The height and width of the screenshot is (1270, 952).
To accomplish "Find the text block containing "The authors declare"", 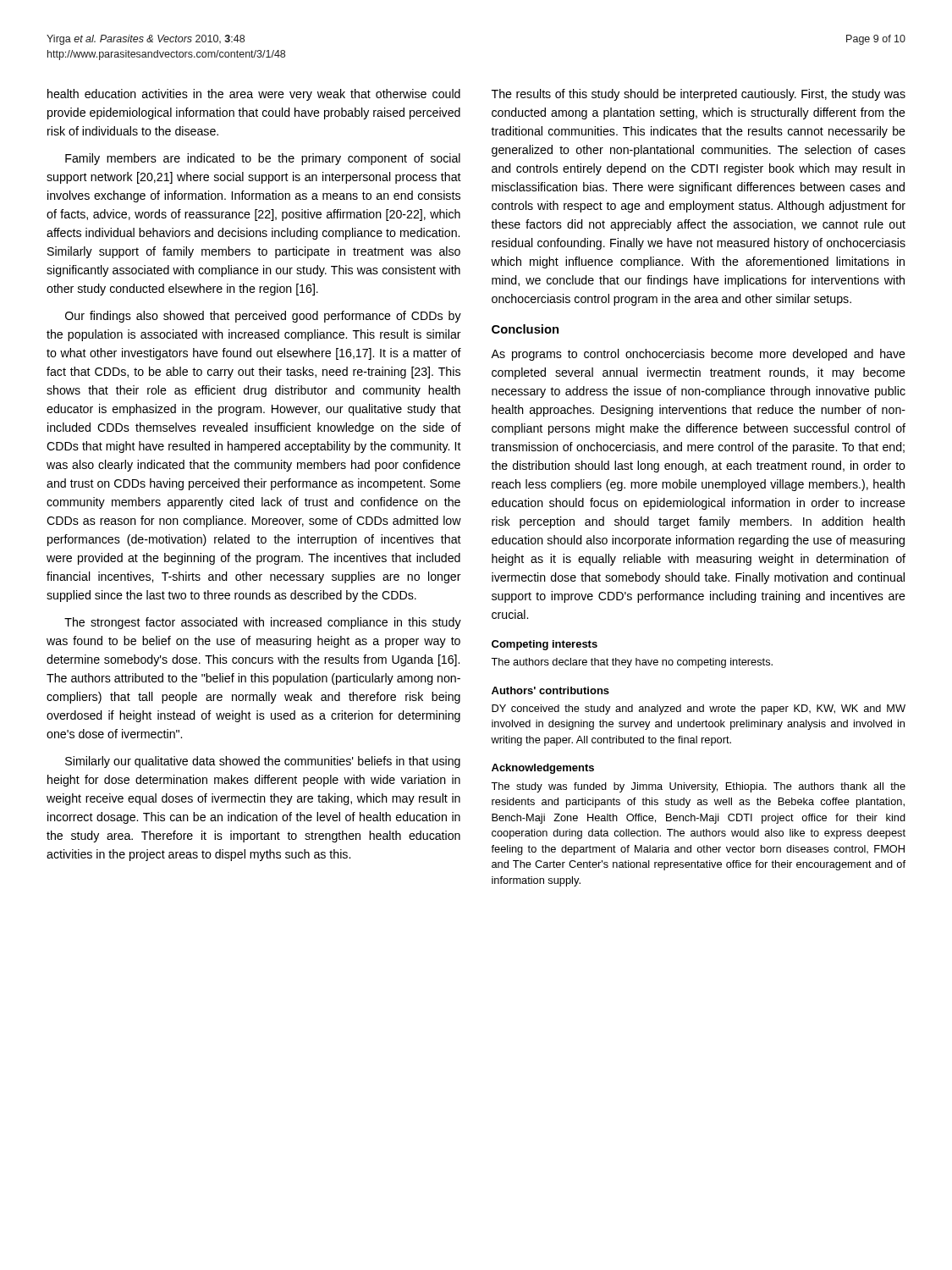I will click(698, 662).
